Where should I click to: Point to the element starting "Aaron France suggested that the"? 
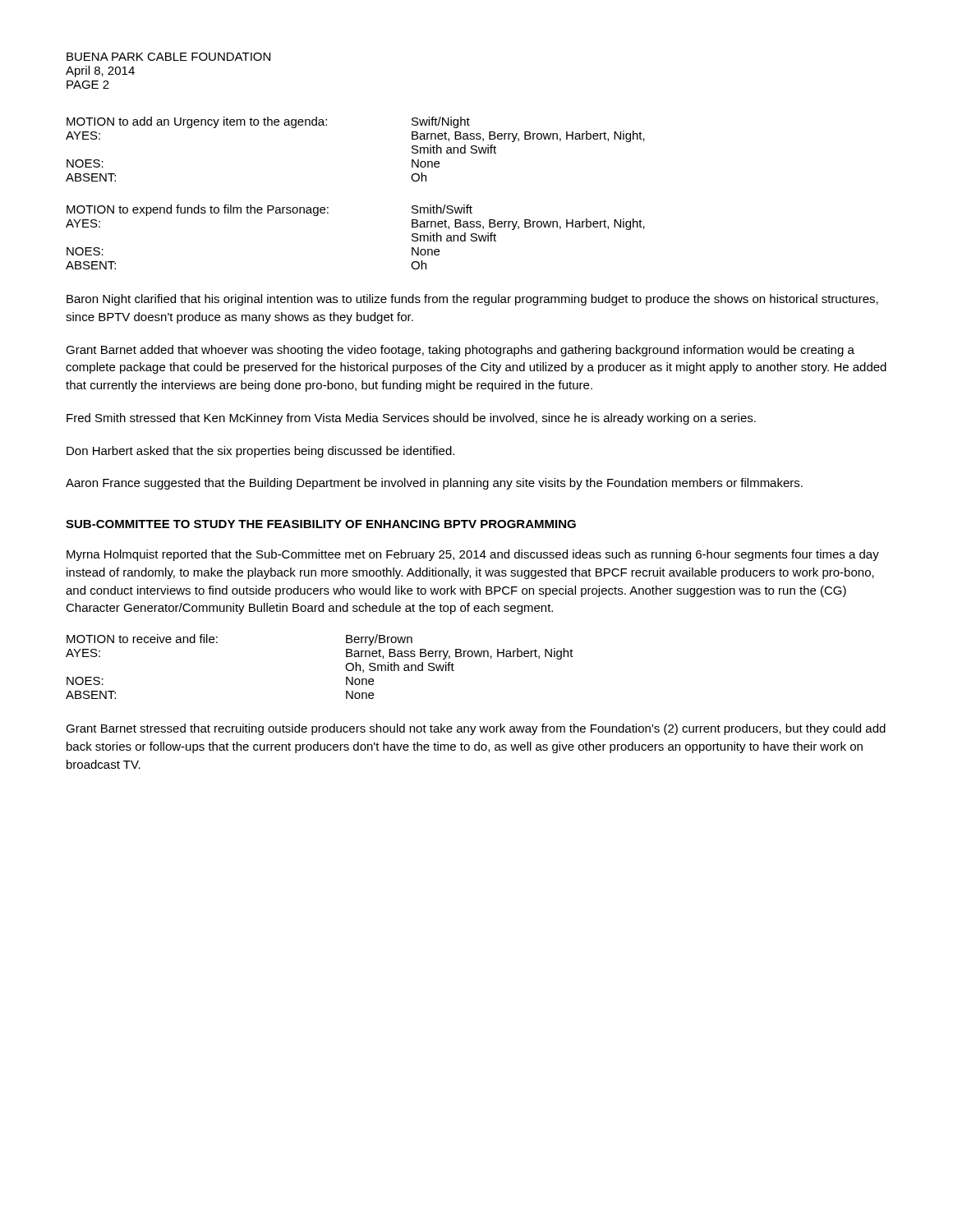coord(435,483)
